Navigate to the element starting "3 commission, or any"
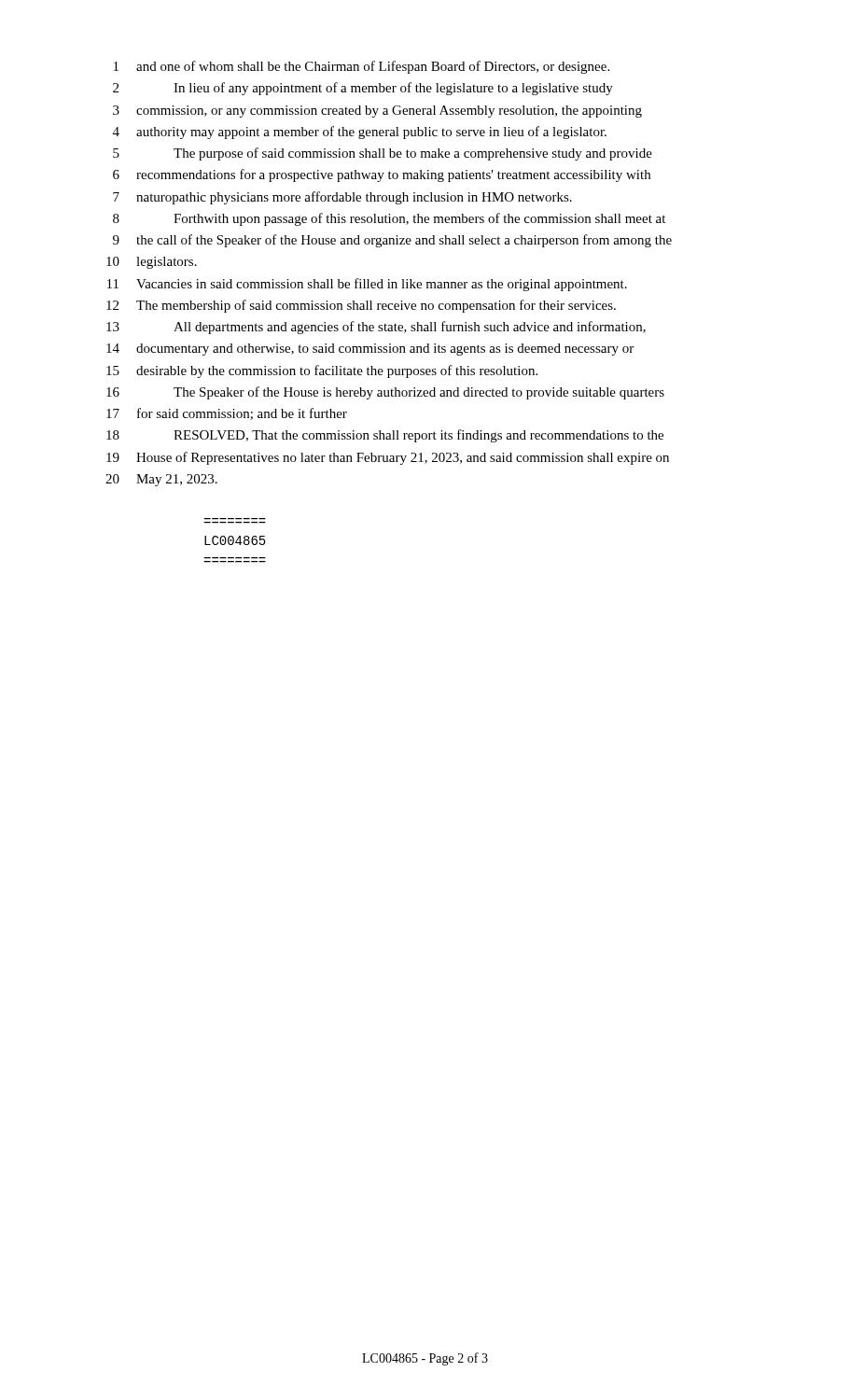850x1400 pixels. (425, 110)
